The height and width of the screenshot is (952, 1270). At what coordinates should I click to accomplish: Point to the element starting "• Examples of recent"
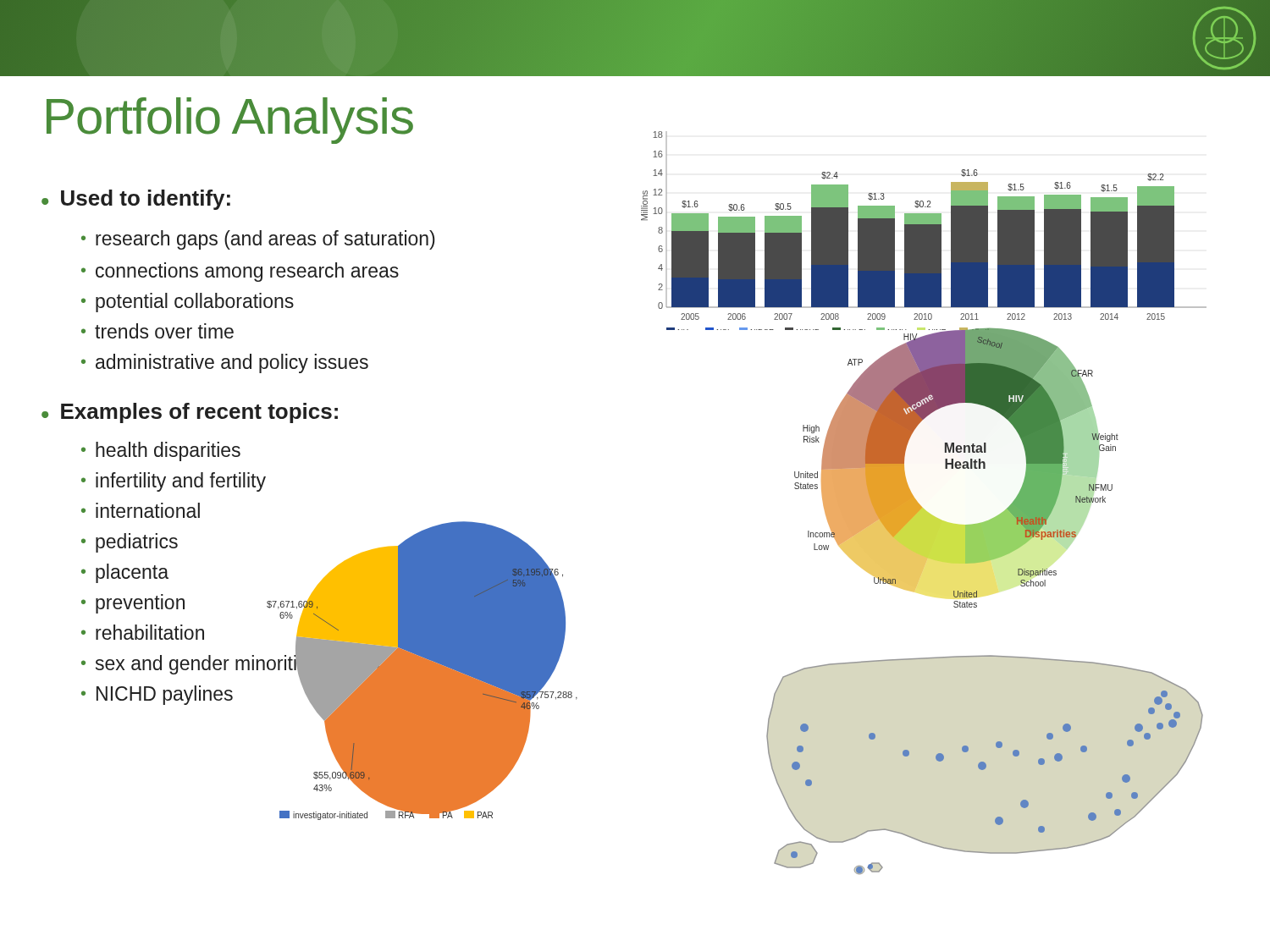point(190,414)
